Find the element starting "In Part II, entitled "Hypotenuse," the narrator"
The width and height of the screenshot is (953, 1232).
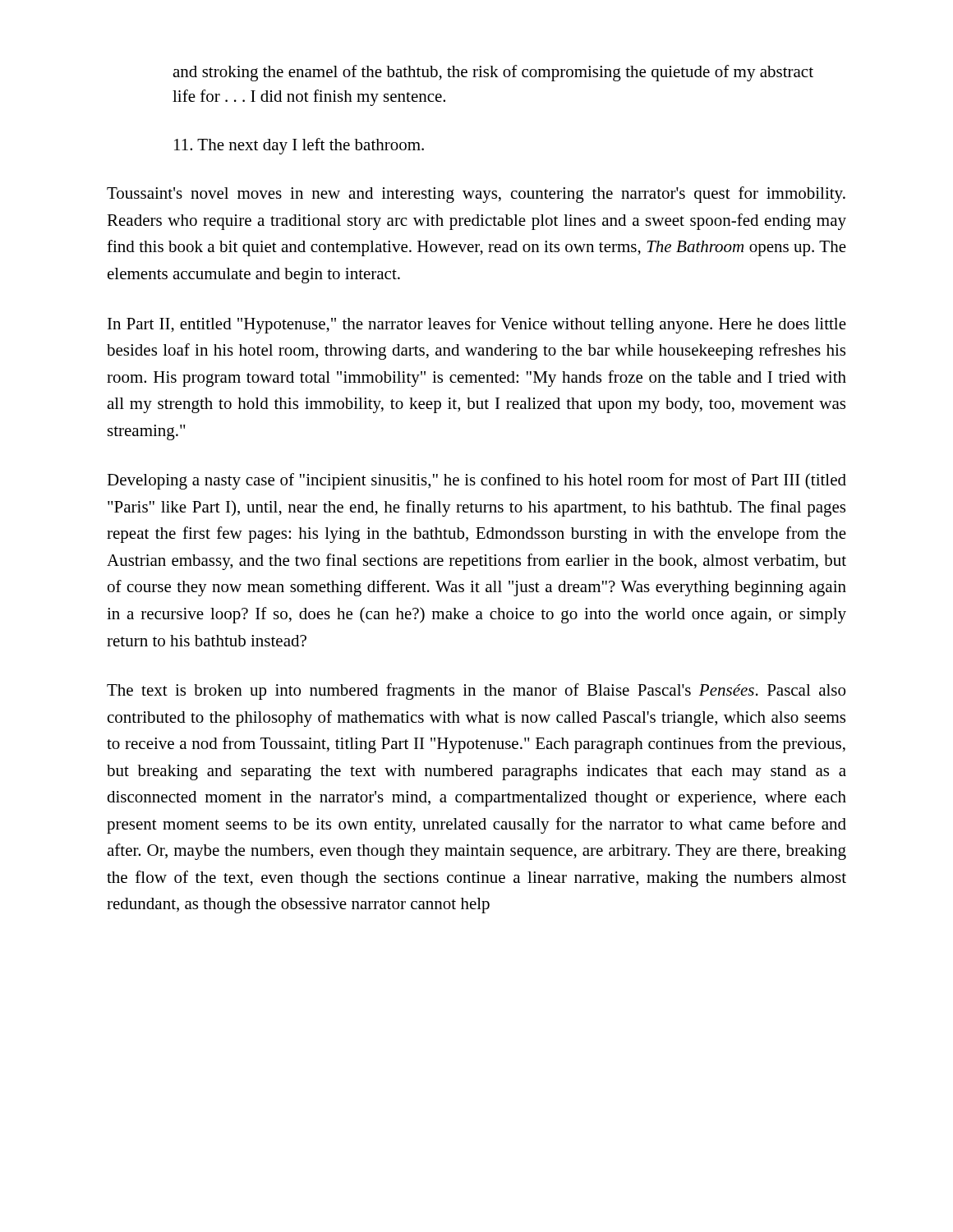pyautogui.click(x=476, y=377)
